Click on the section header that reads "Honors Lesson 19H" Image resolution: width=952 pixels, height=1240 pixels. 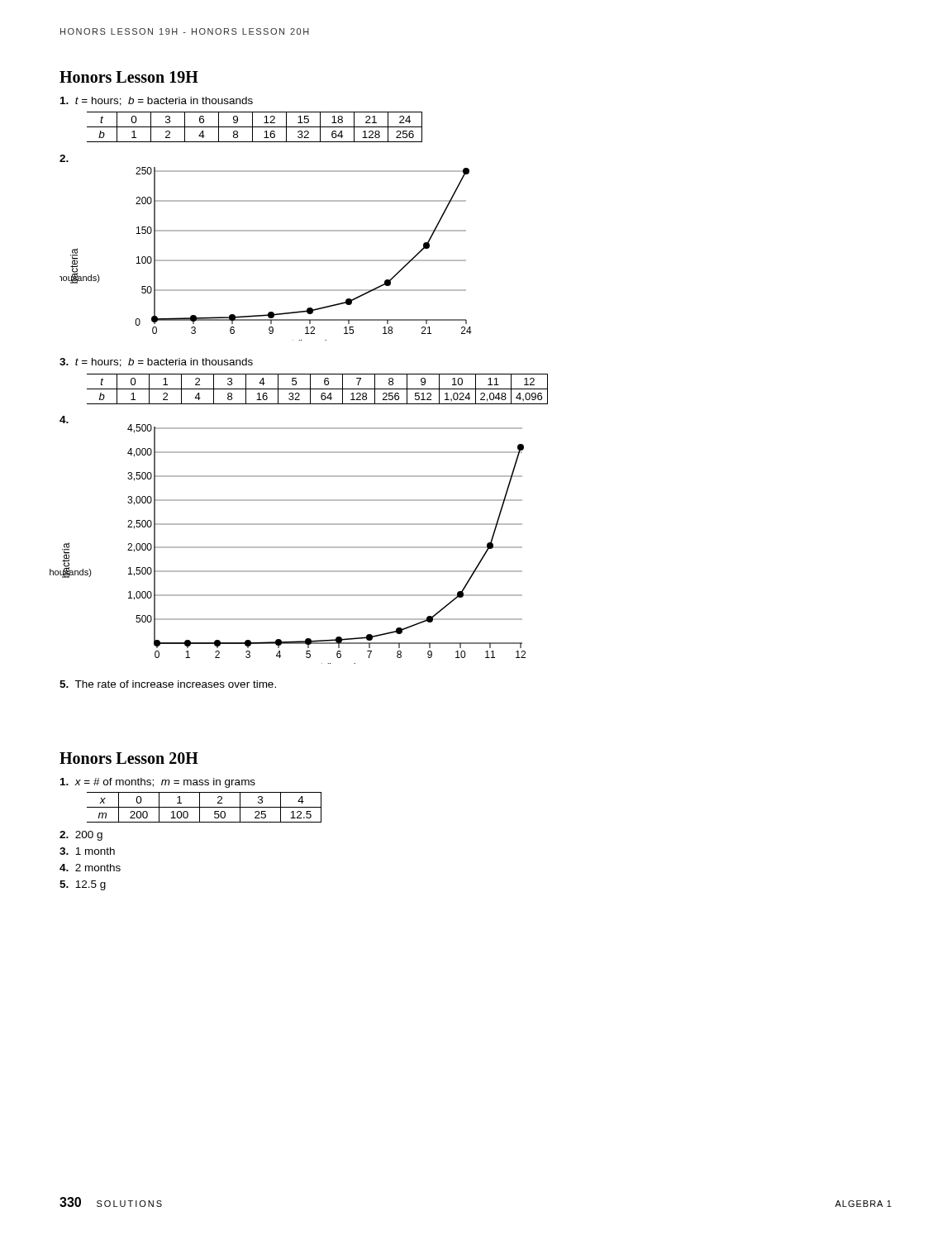click(x=129, y=77)
